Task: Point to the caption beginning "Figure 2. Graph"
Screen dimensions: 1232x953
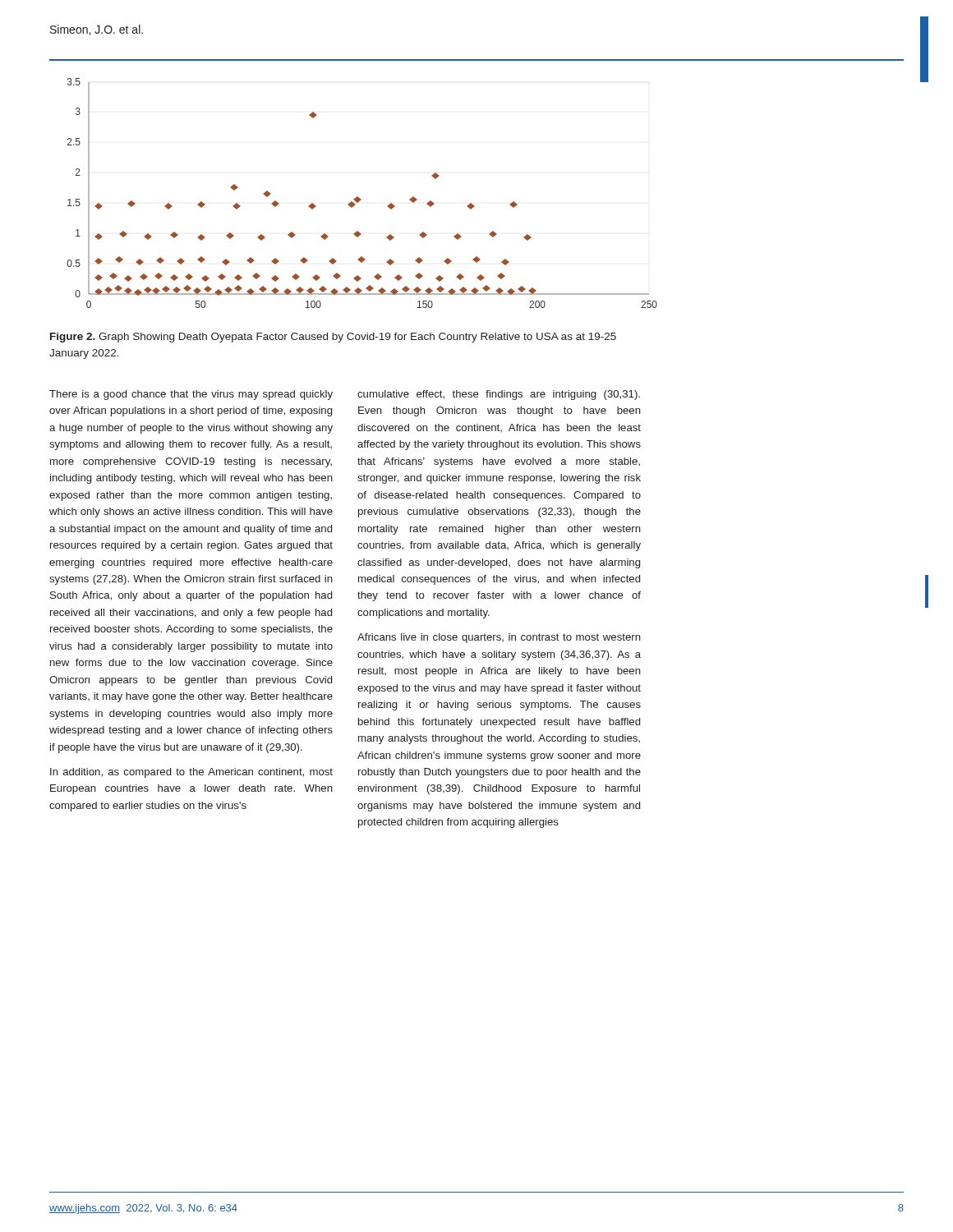Action: 333,345
